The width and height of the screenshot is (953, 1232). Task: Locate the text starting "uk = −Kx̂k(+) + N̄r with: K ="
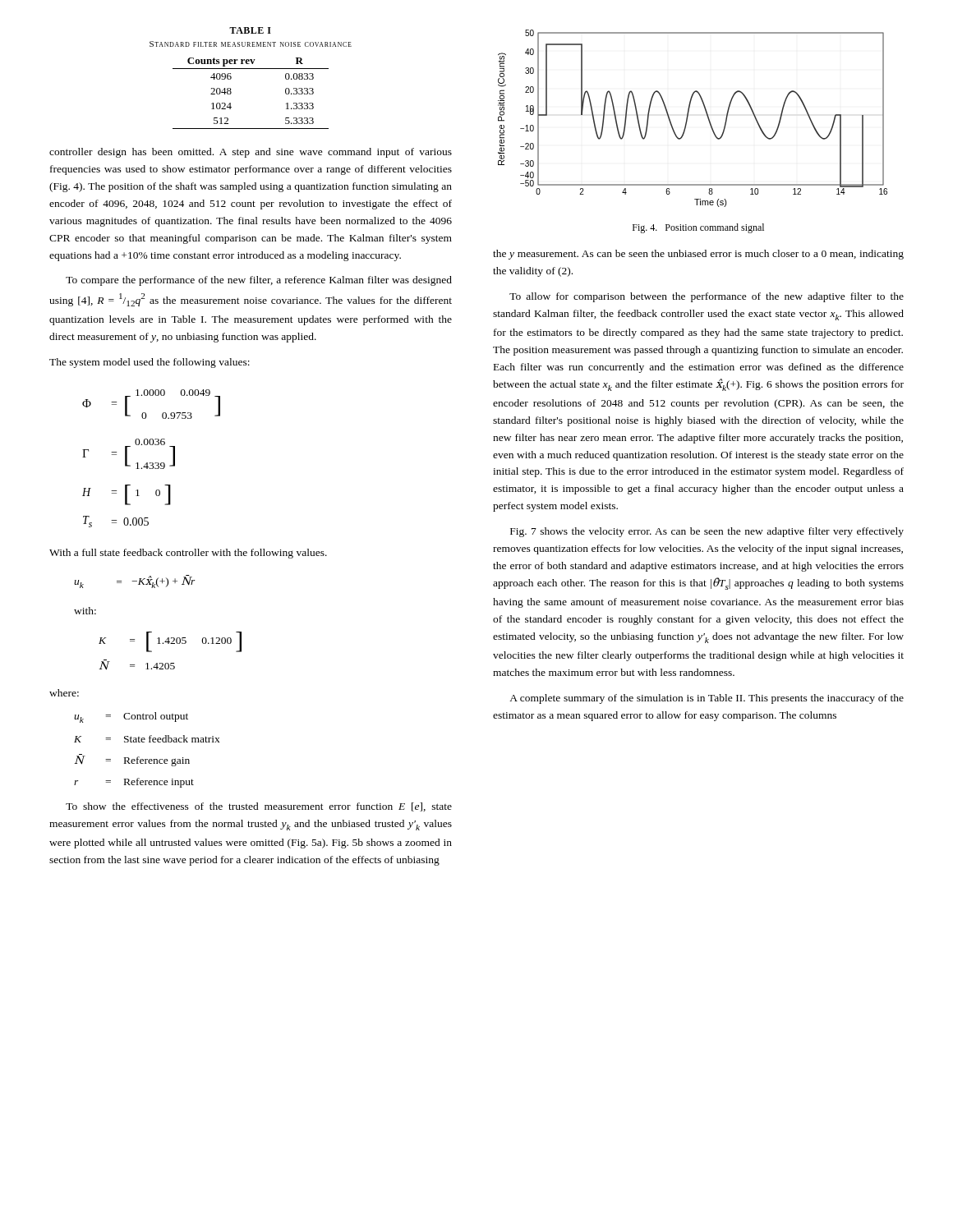(x=135, y=582)
